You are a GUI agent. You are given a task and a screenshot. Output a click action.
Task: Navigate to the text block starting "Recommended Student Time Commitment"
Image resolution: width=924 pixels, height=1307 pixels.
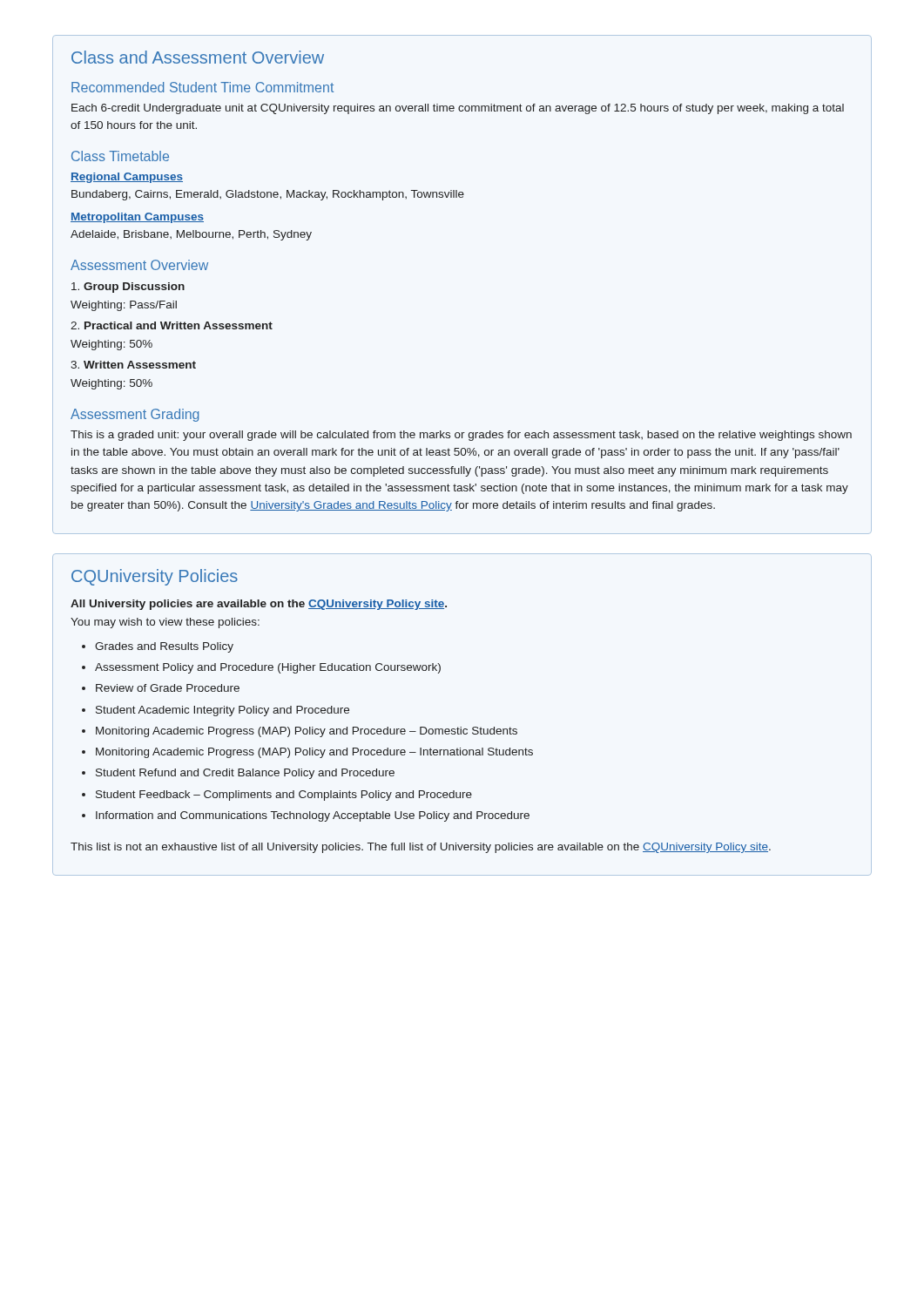tap(202, 87)
